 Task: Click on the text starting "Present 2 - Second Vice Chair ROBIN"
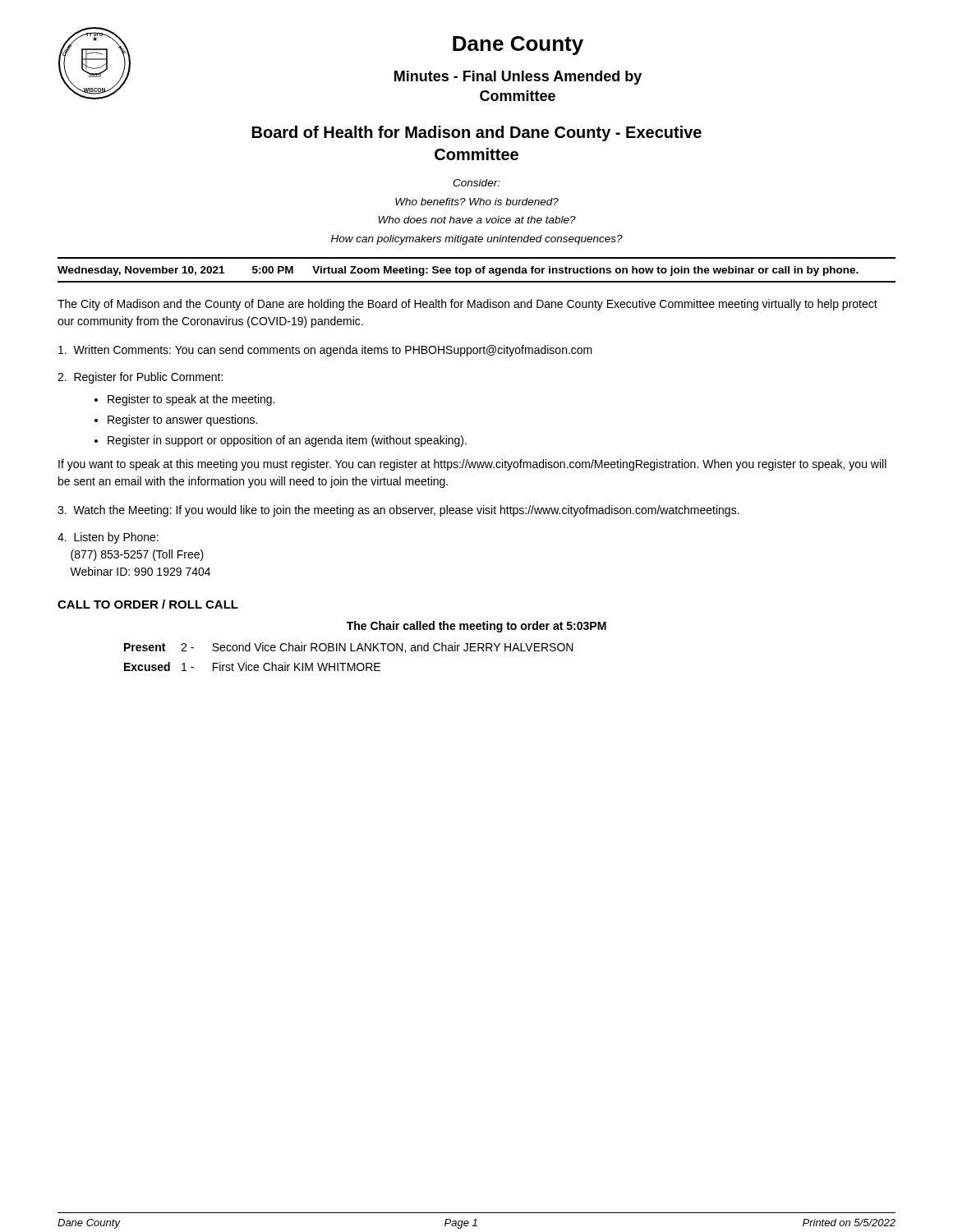click(509, 647)
